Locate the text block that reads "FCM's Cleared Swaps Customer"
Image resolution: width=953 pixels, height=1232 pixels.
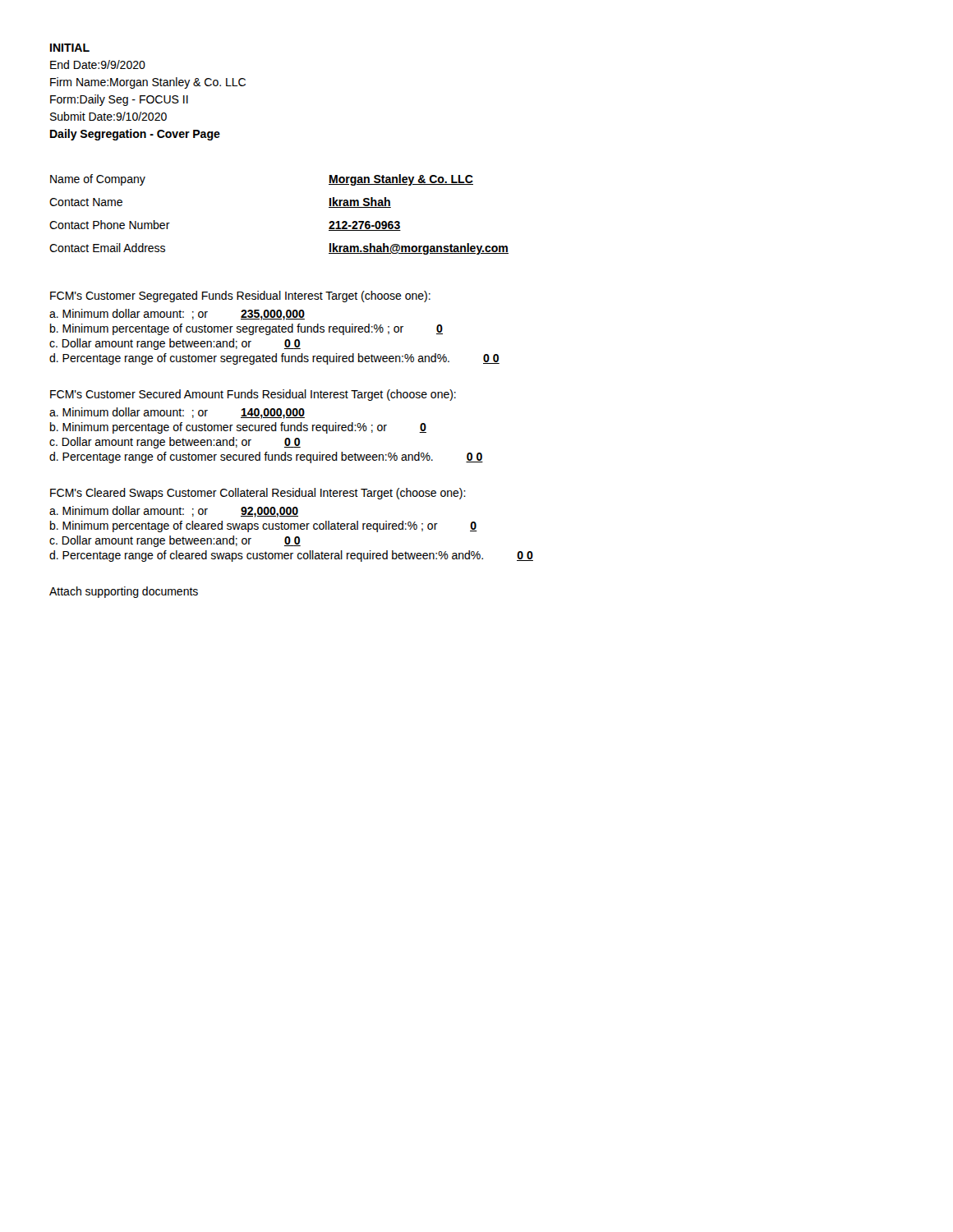point(476,524)
